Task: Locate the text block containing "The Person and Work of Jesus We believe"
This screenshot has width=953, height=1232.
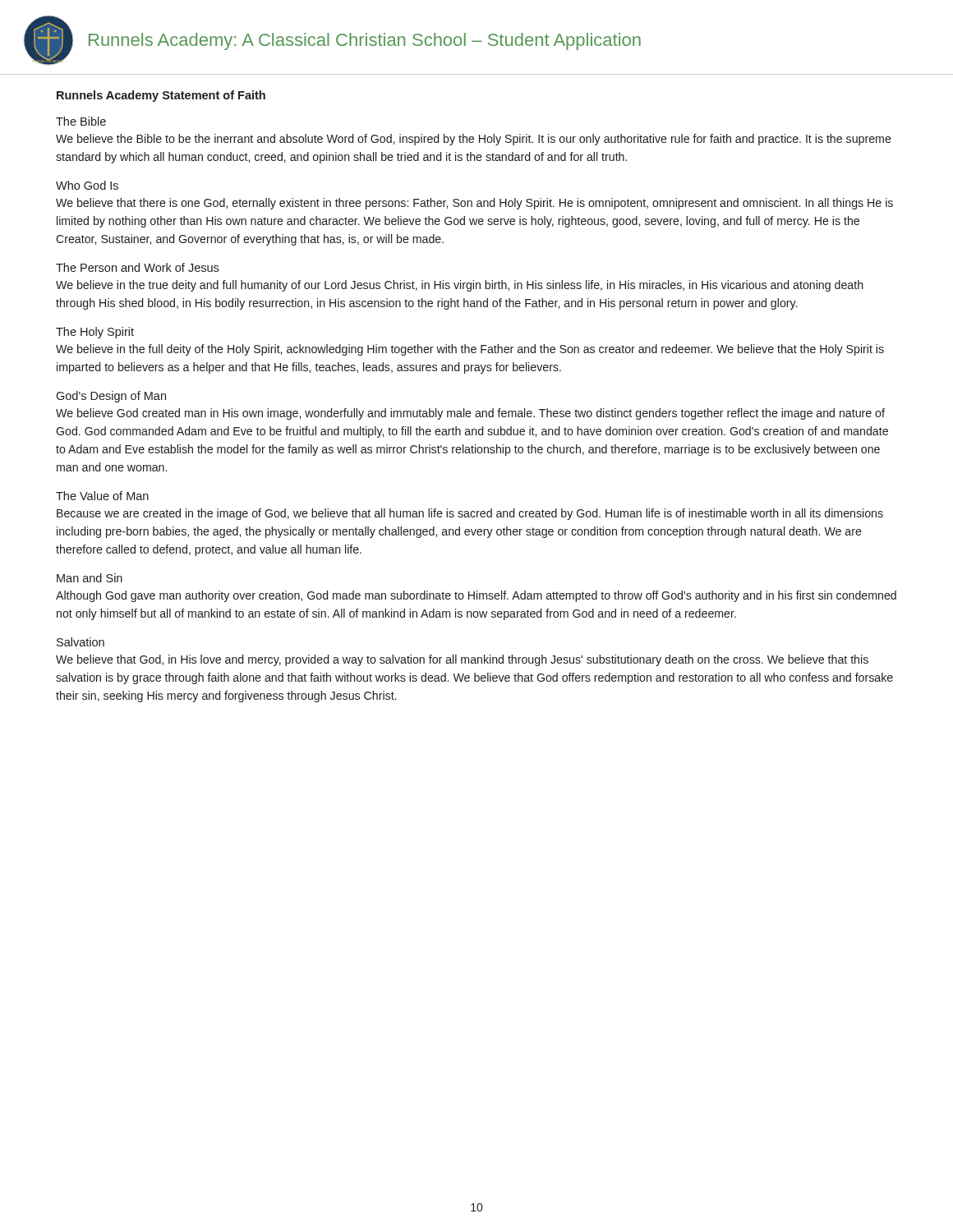Action: point(476,287)
